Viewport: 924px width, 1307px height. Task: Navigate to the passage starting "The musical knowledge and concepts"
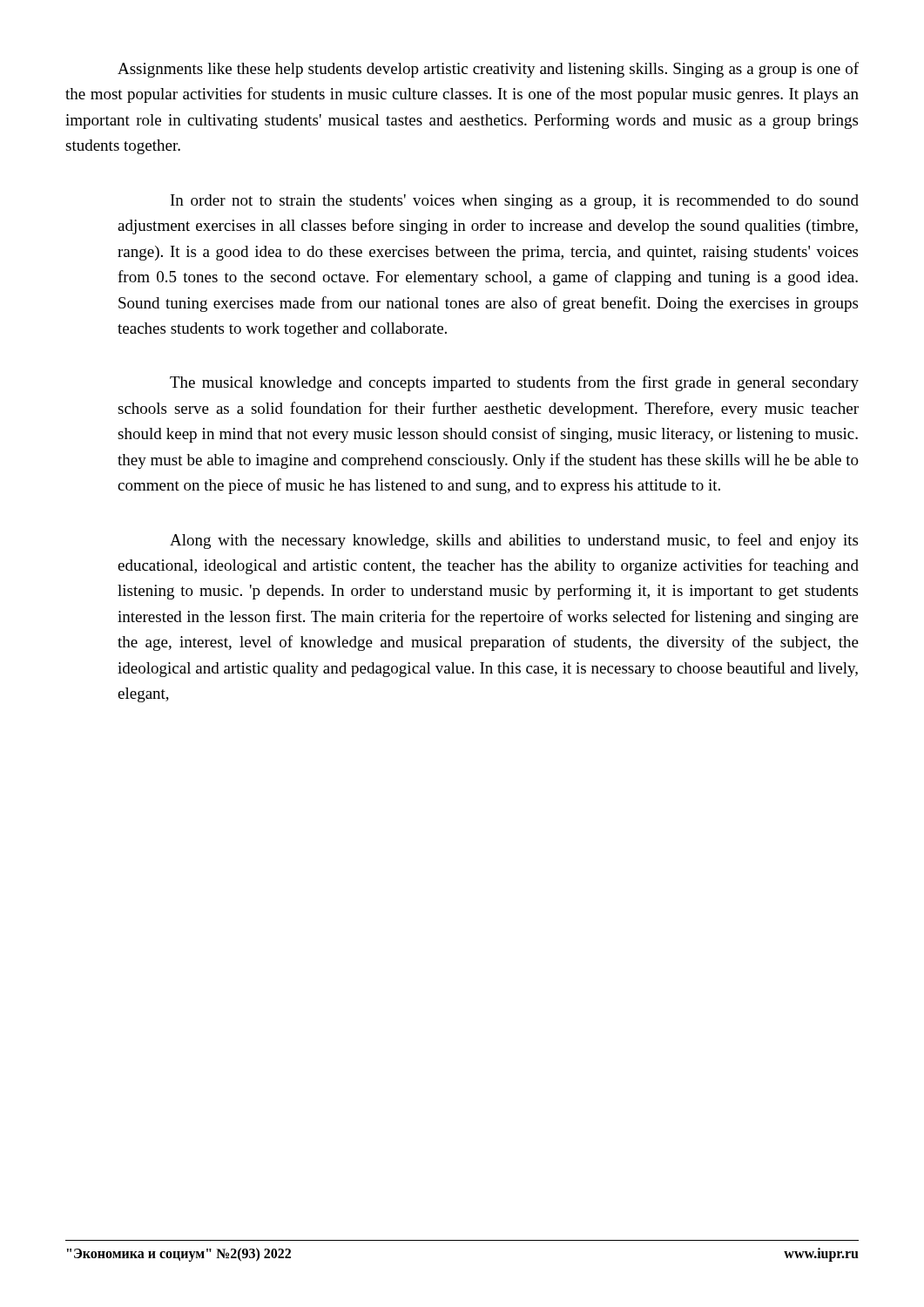(488, 434)
